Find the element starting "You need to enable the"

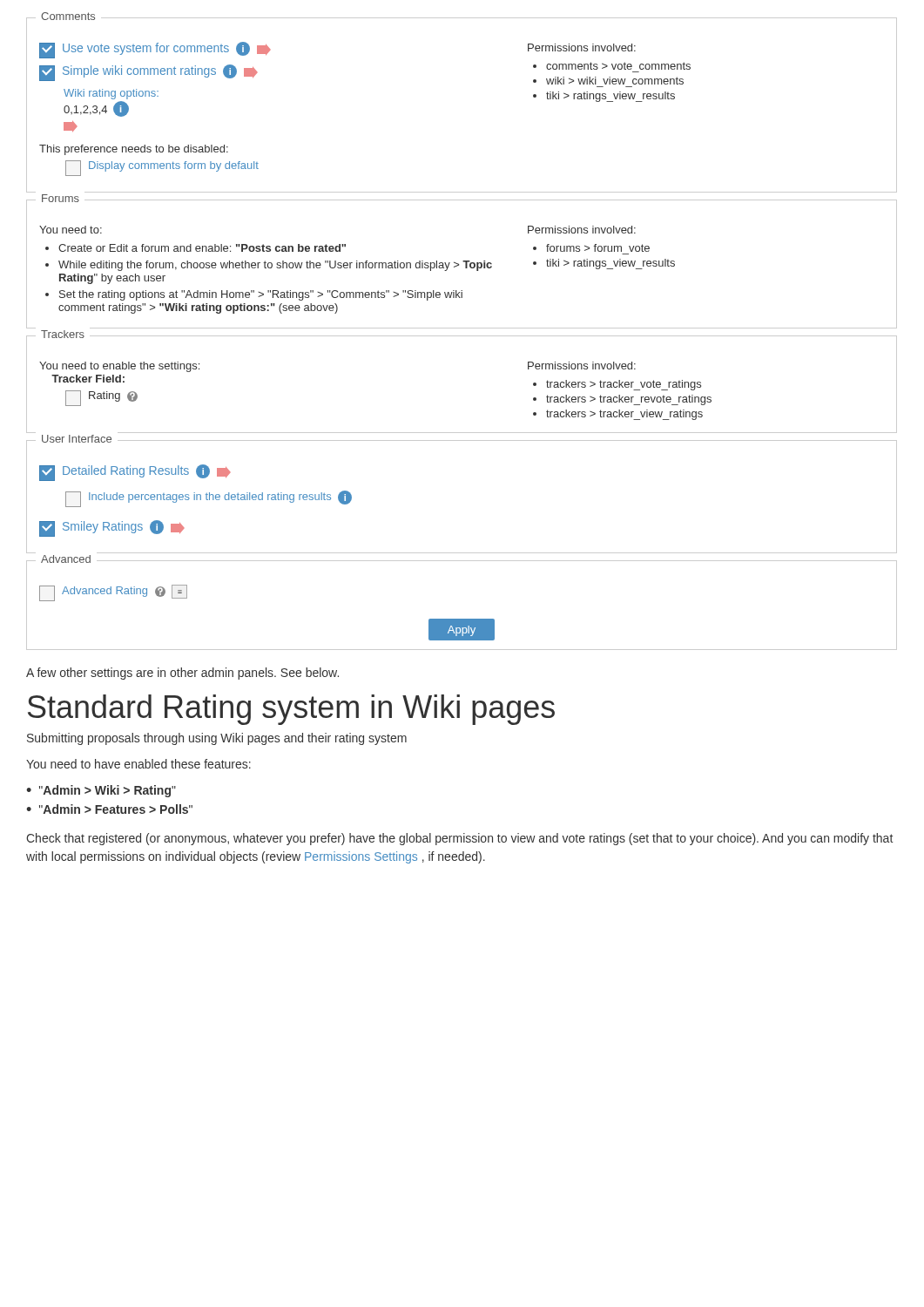[120, 372]
